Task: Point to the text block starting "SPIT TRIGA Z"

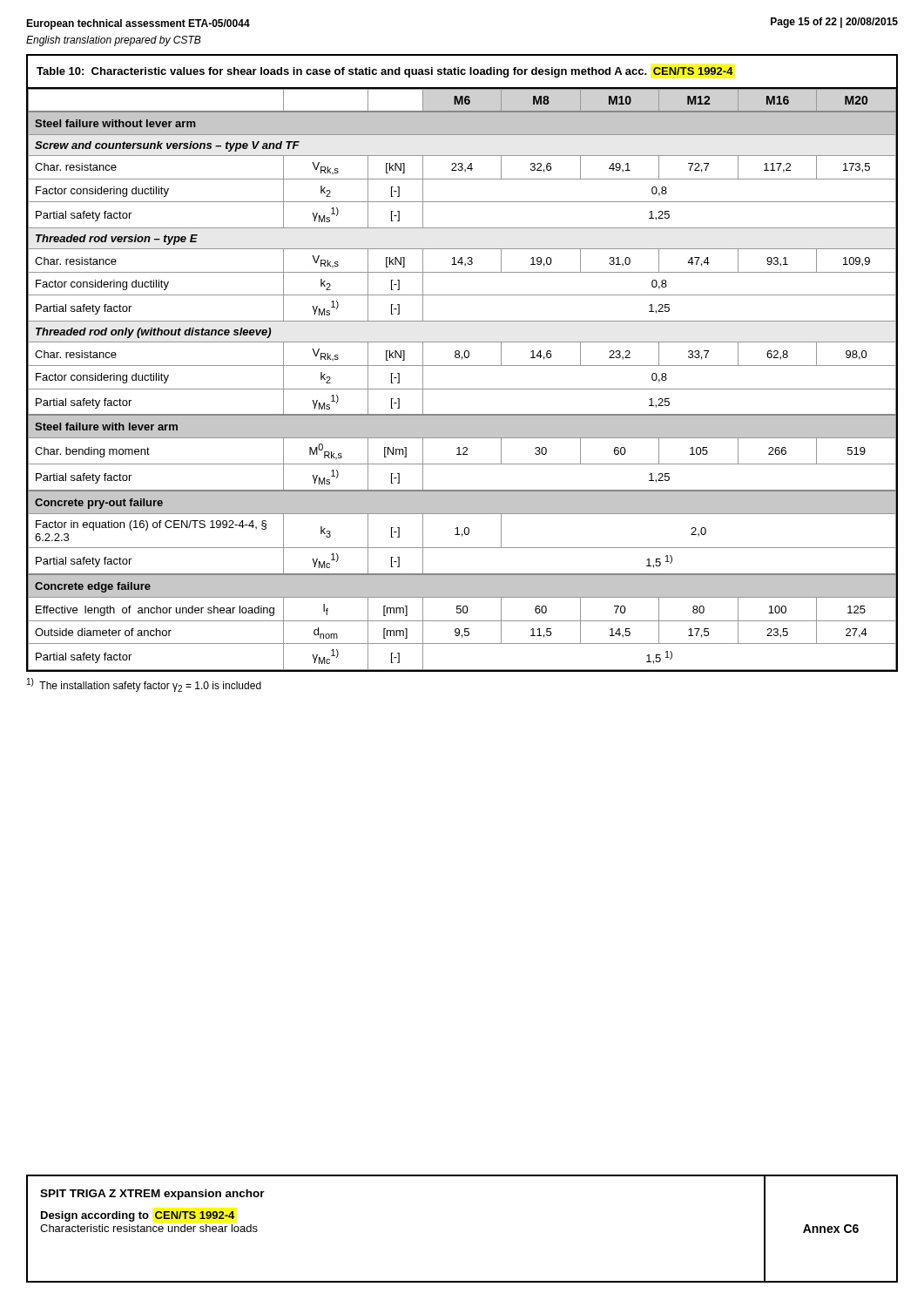Action: tap(152, 1193)
